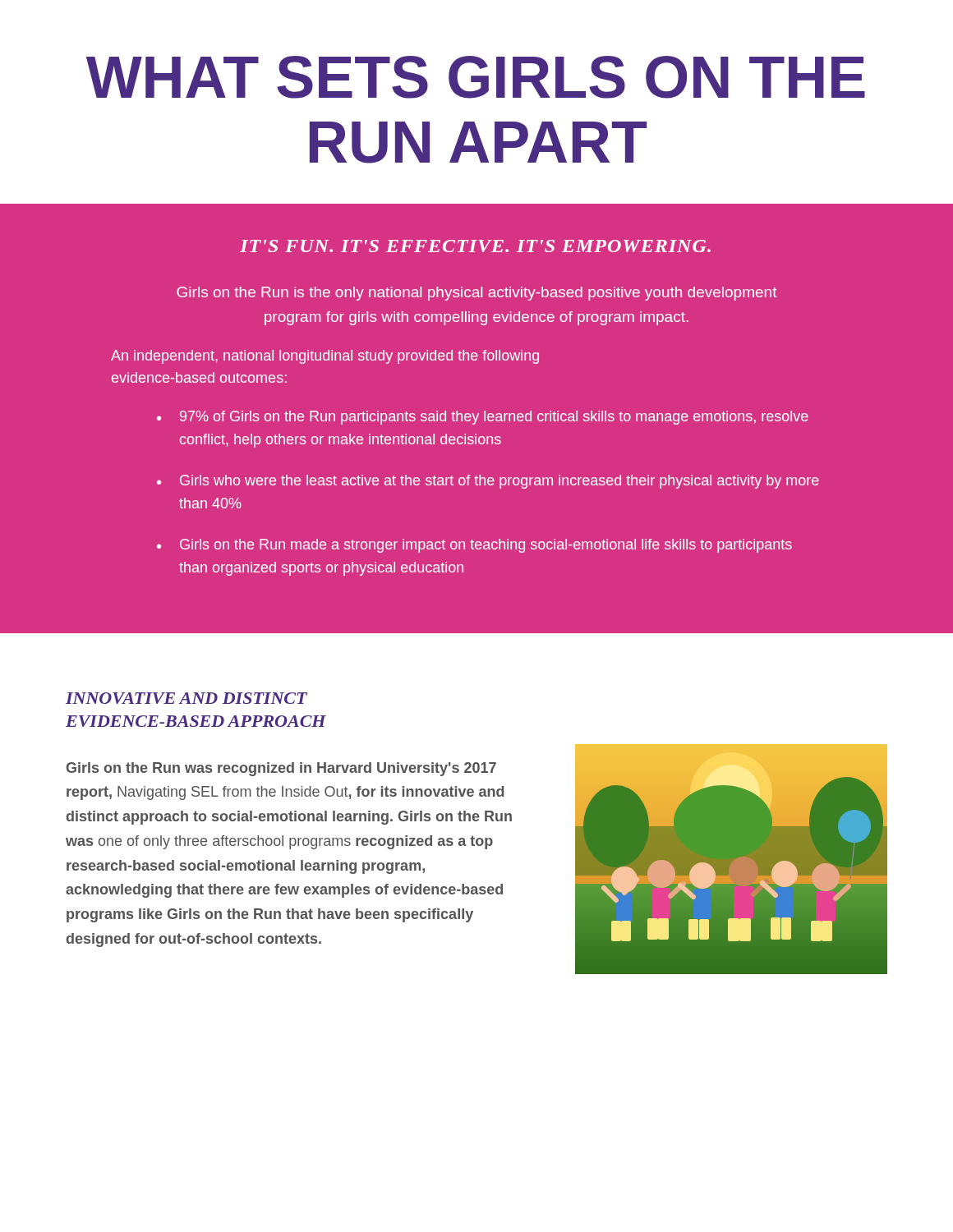Image resolution: width=953 pixels, height=1232 pixels.
Task: Click the passage that begins "• Girls on the Run made a stronger"
Action: pyautogui.click(x=474, y=555)
